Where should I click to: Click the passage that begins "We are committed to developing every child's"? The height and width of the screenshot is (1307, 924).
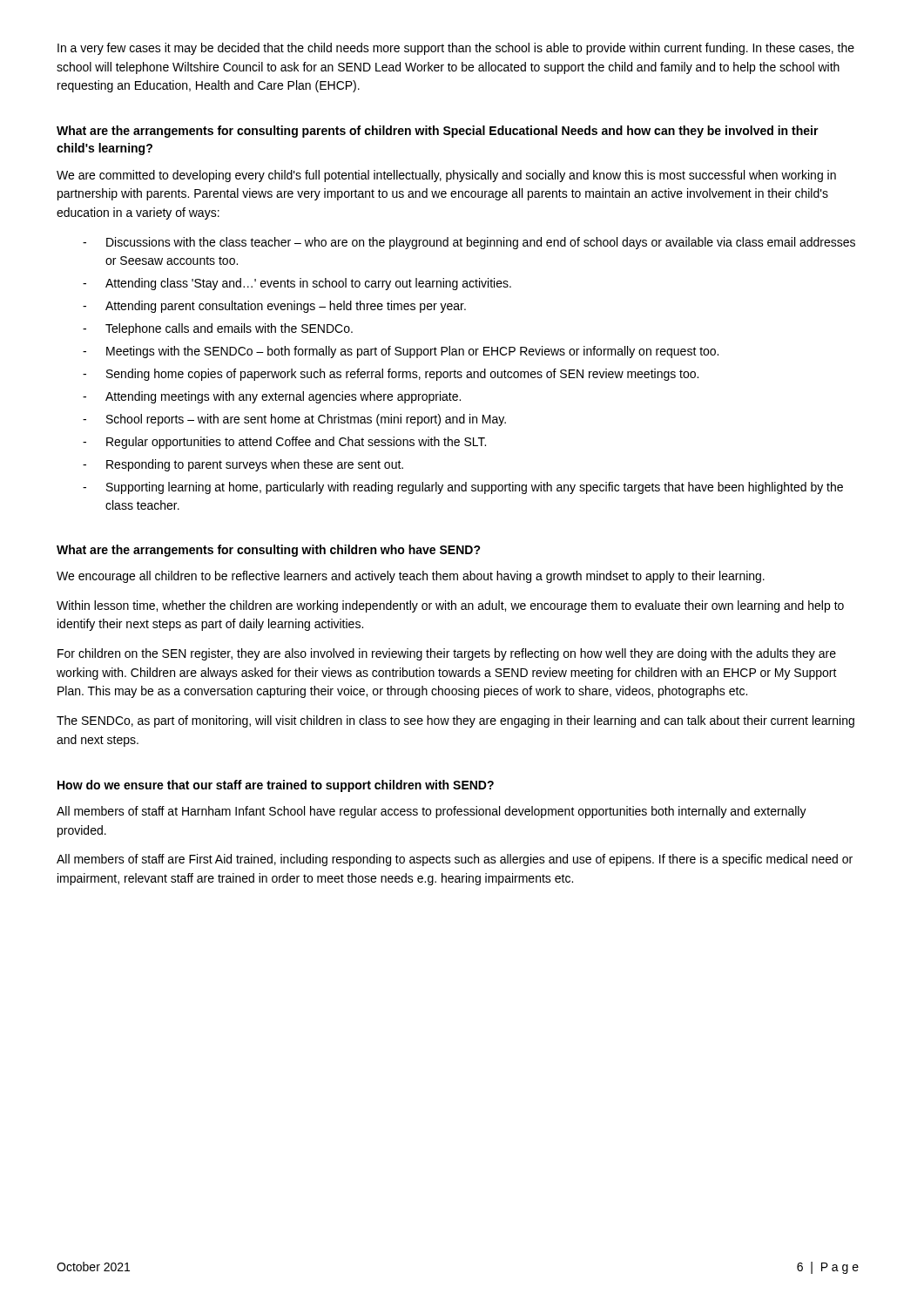point(447,194)
